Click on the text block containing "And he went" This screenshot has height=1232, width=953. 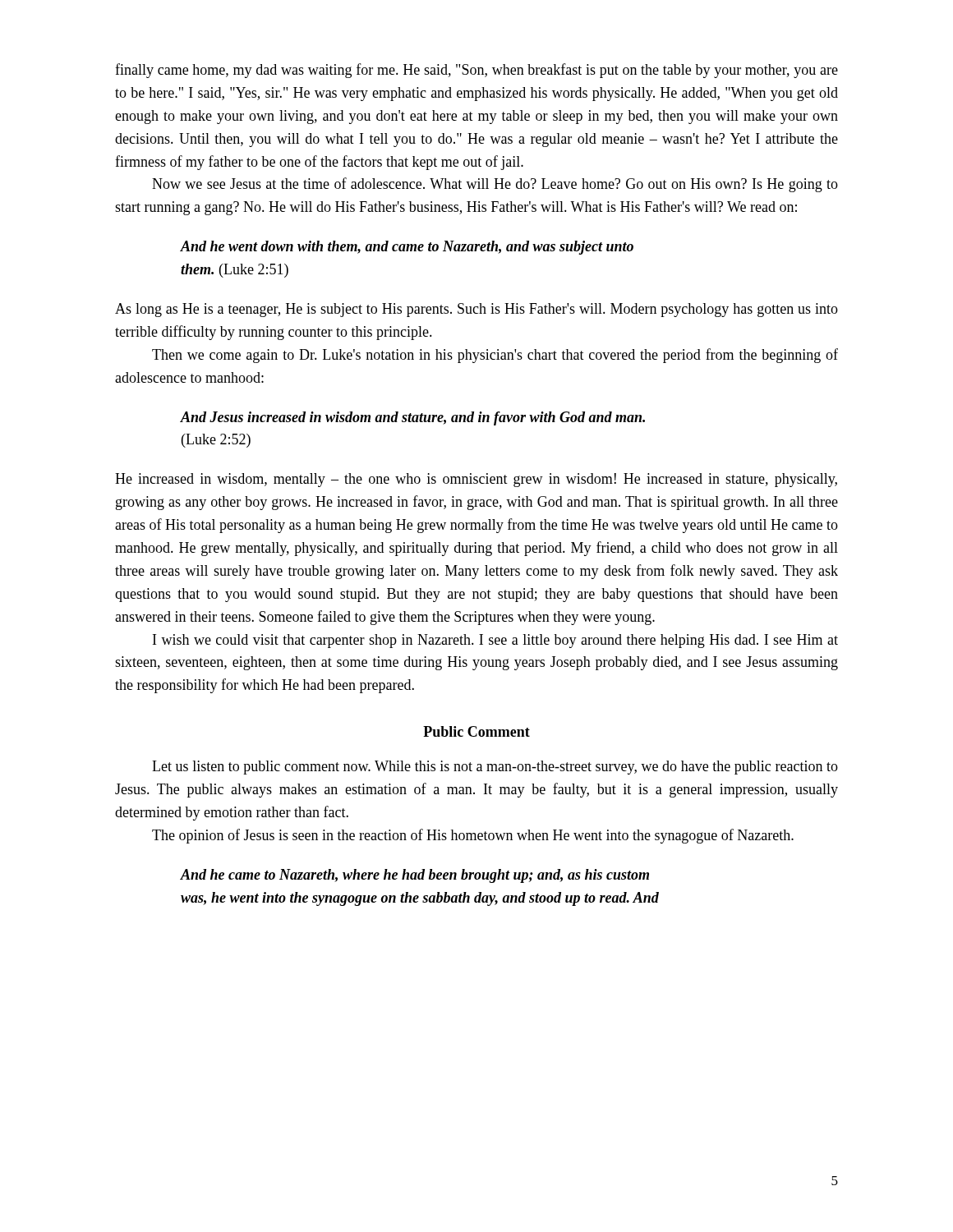click(x=509, y=259)
